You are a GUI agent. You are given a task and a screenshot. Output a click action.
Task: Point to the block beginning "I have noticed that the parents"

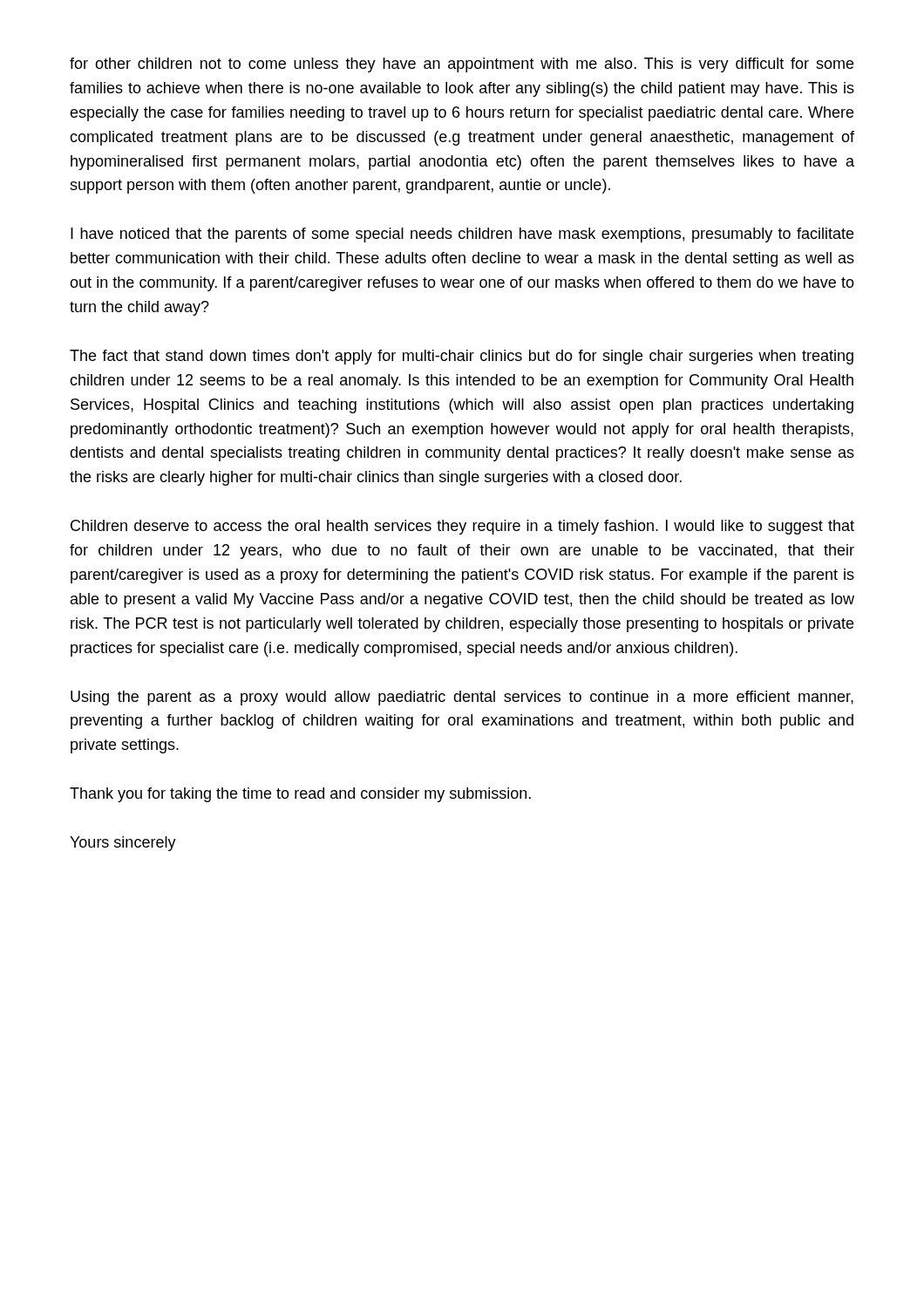[462, 270]
